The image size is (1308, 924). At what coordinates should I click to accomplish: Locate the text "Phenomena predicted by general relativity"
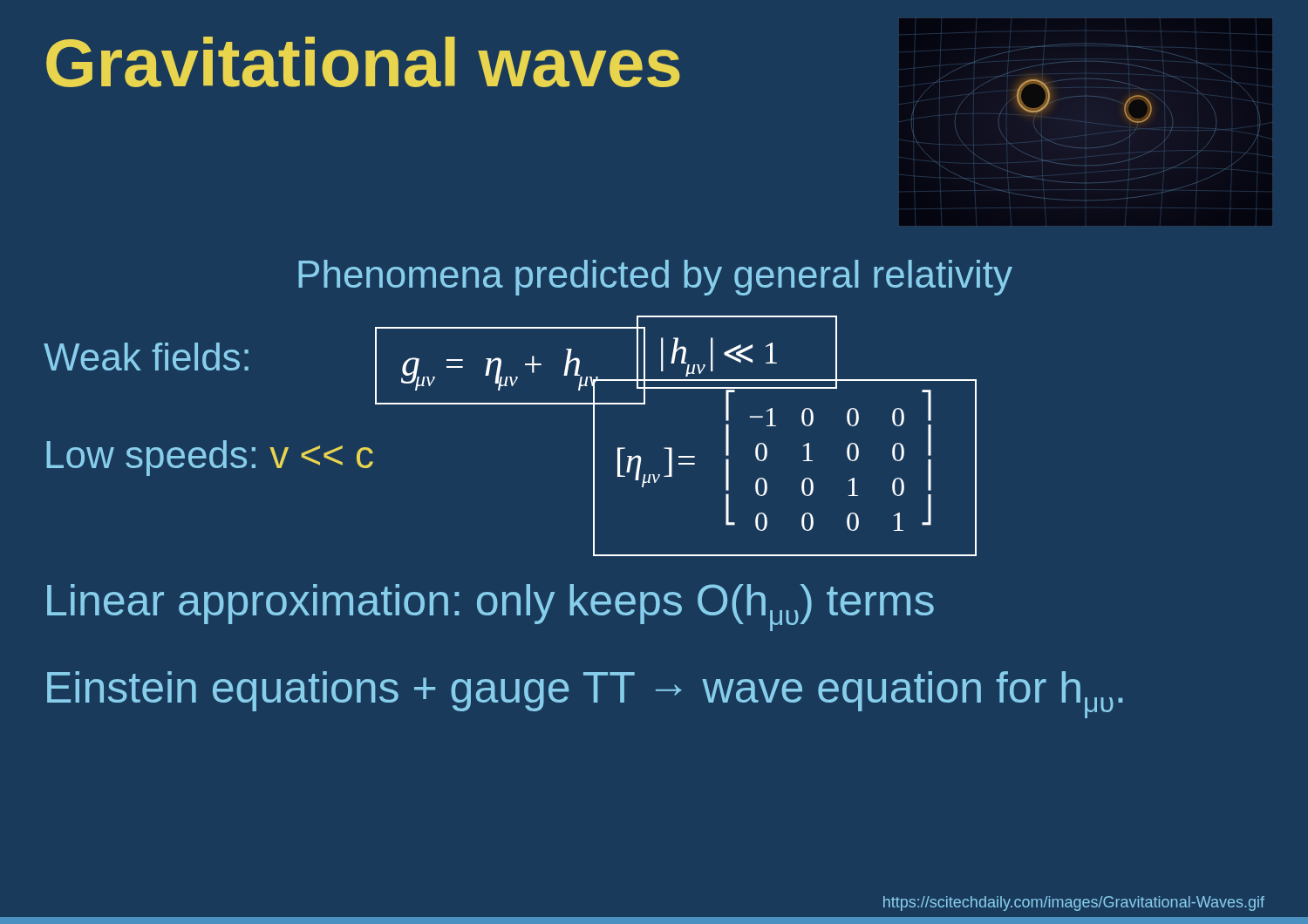(x=654, y=274)
